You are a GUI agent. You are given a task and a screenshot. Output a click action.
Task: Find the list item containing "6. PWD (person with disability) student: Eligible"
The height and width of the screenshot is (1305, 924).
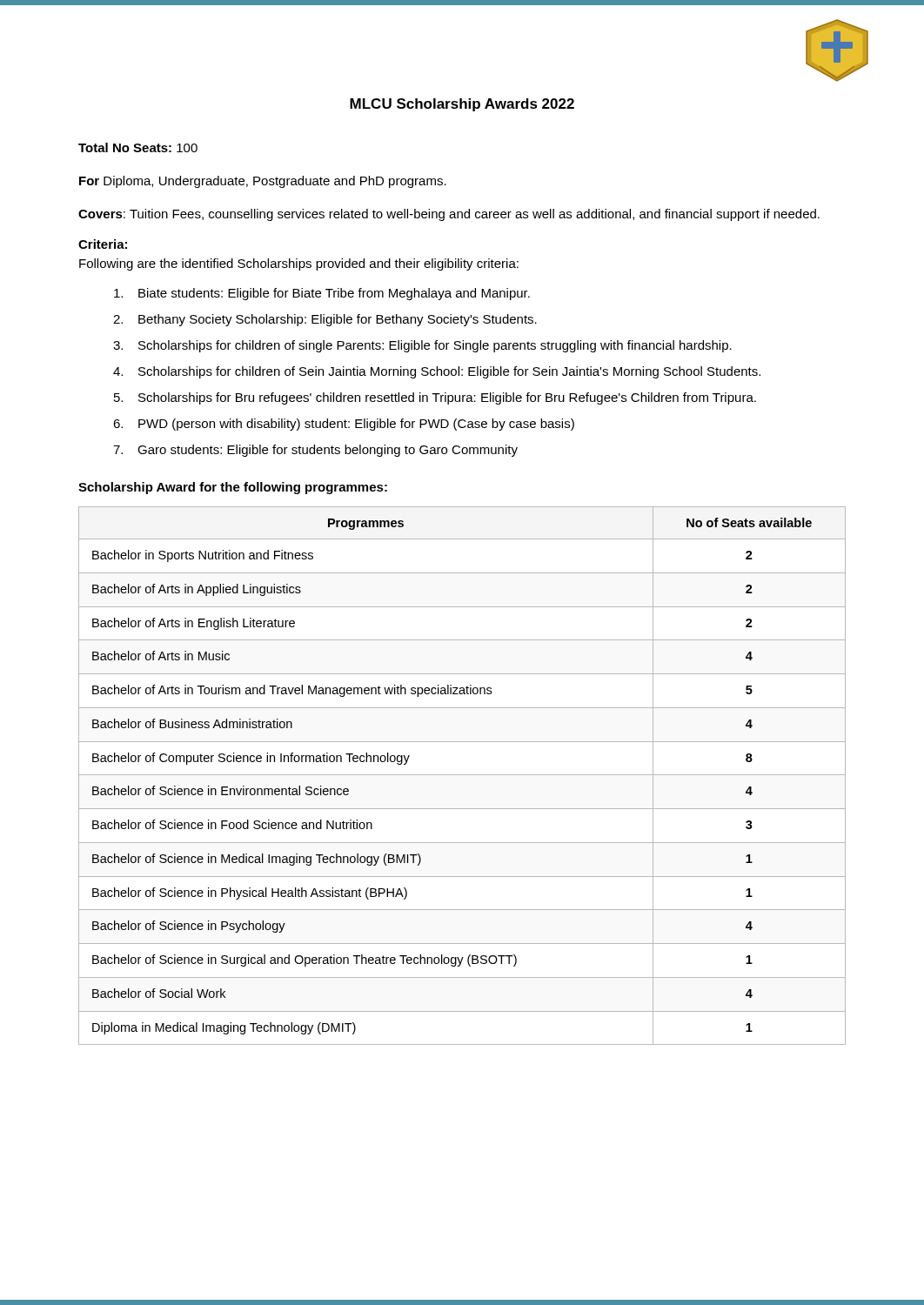[x=479, y=424]
